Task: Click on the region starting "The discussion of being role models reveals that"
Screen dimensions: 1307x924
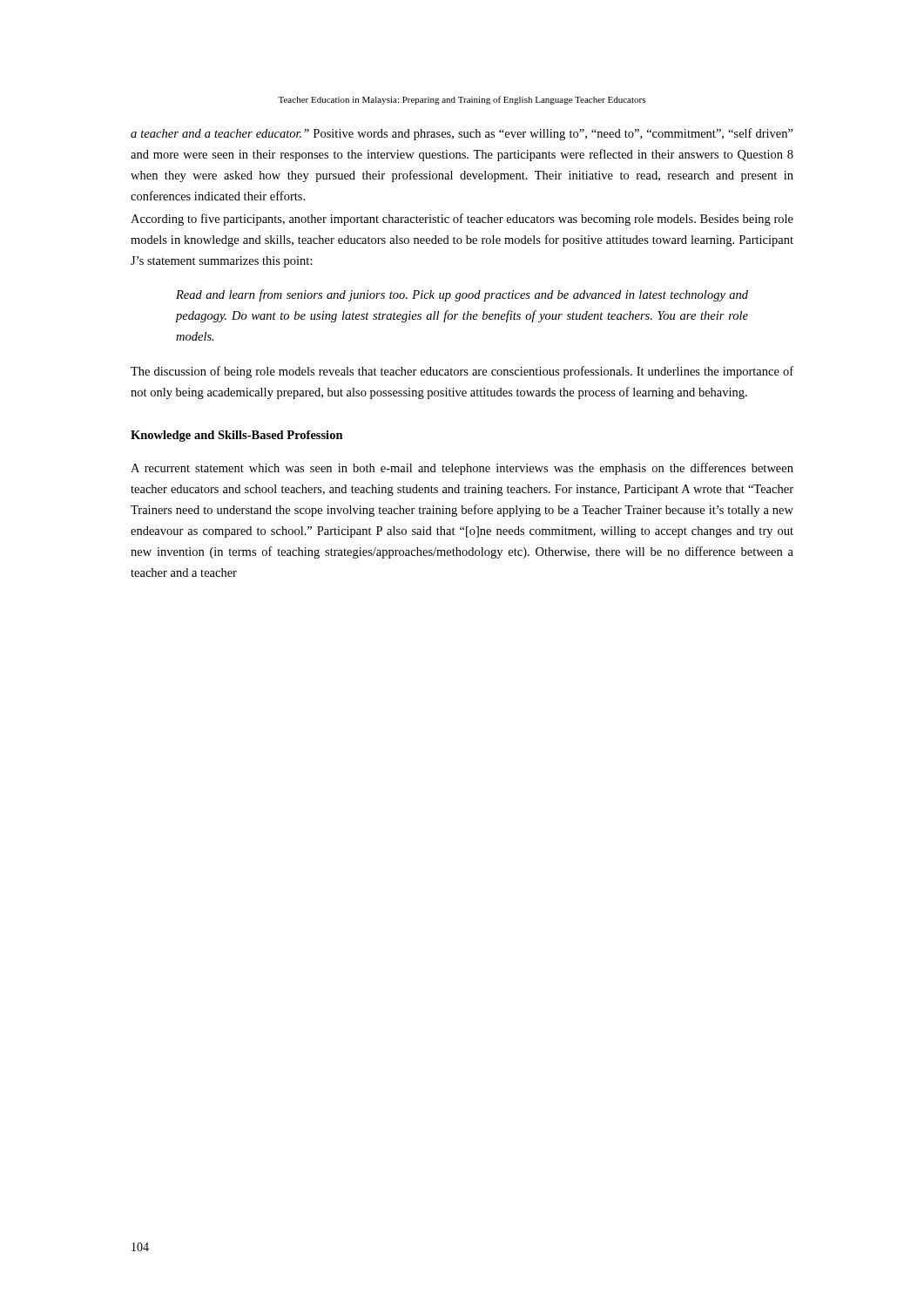Action: tap(462, 383)
